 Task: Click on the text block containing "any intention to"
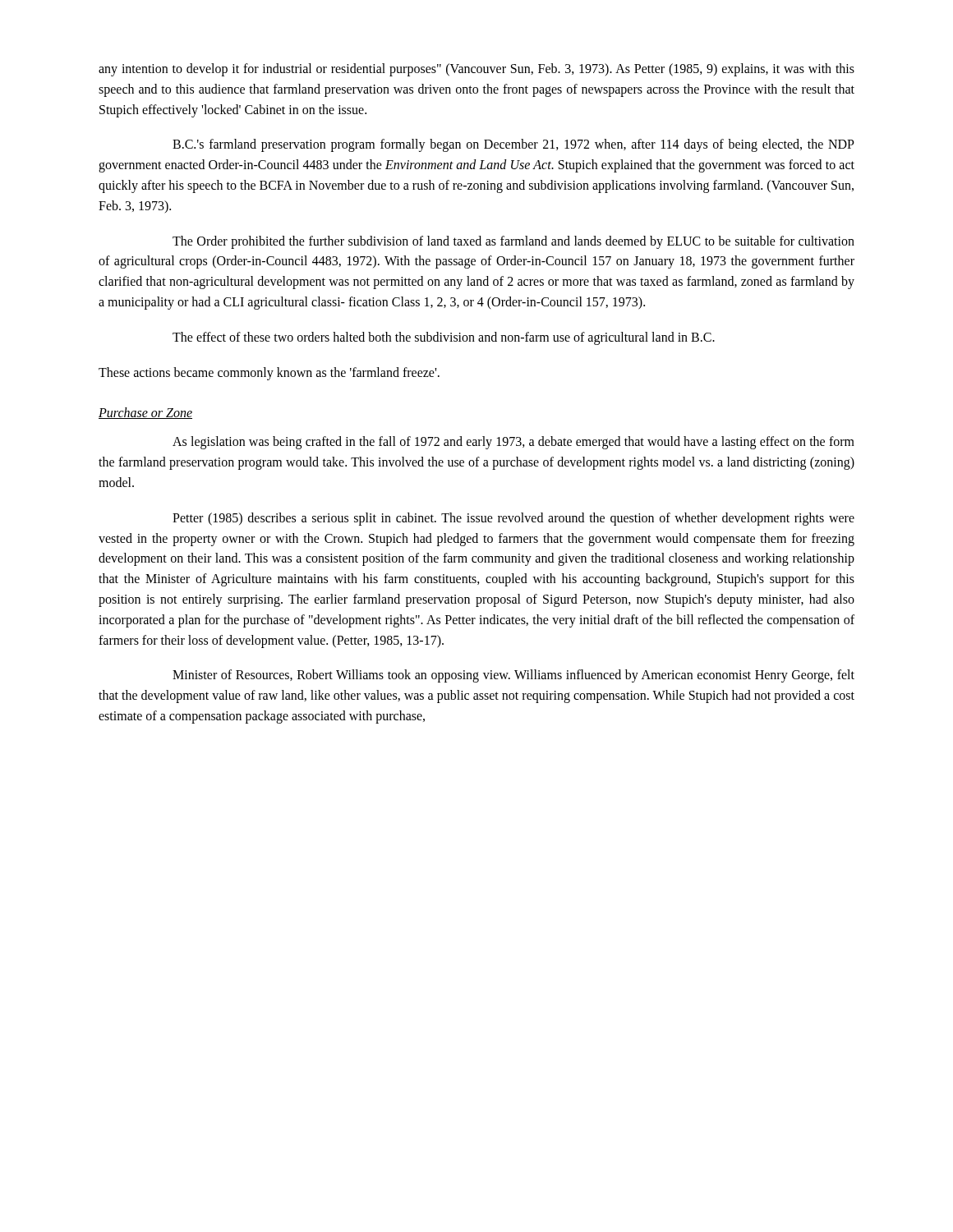point(476,89)
